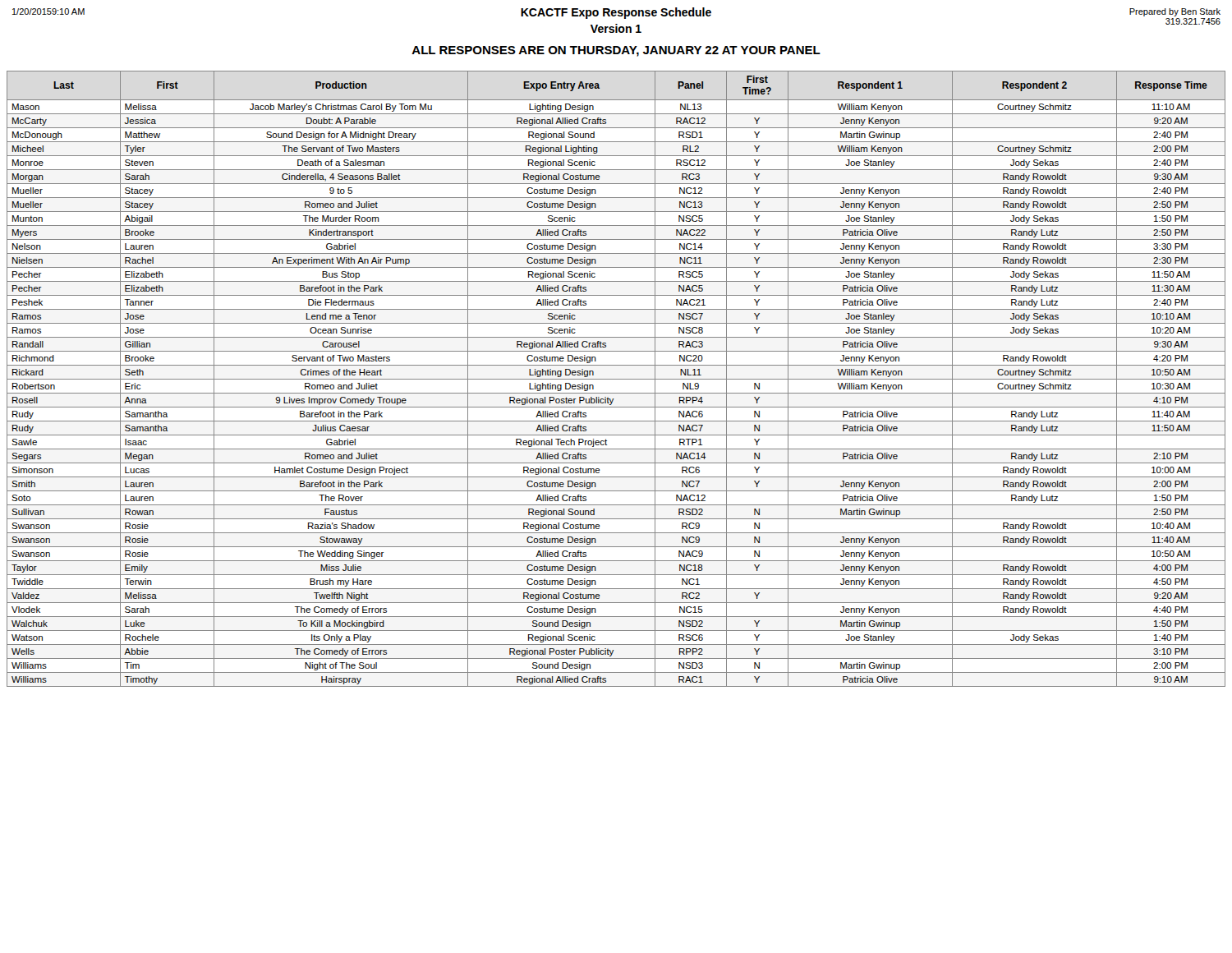Click on the table containing "Night of The Soul"
1232x953 pixels.
click(616, 379)
